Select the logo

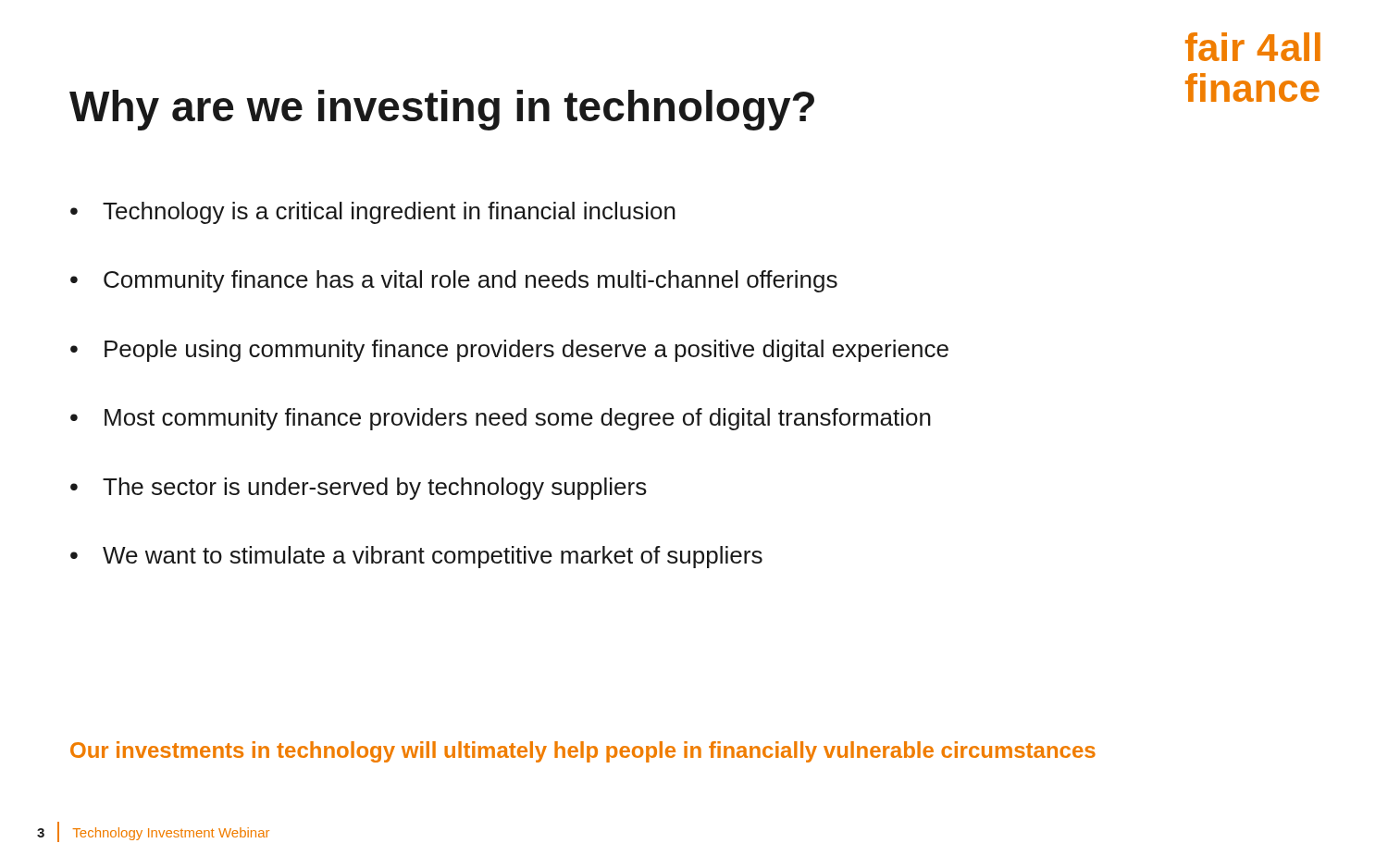point(1261,64)
